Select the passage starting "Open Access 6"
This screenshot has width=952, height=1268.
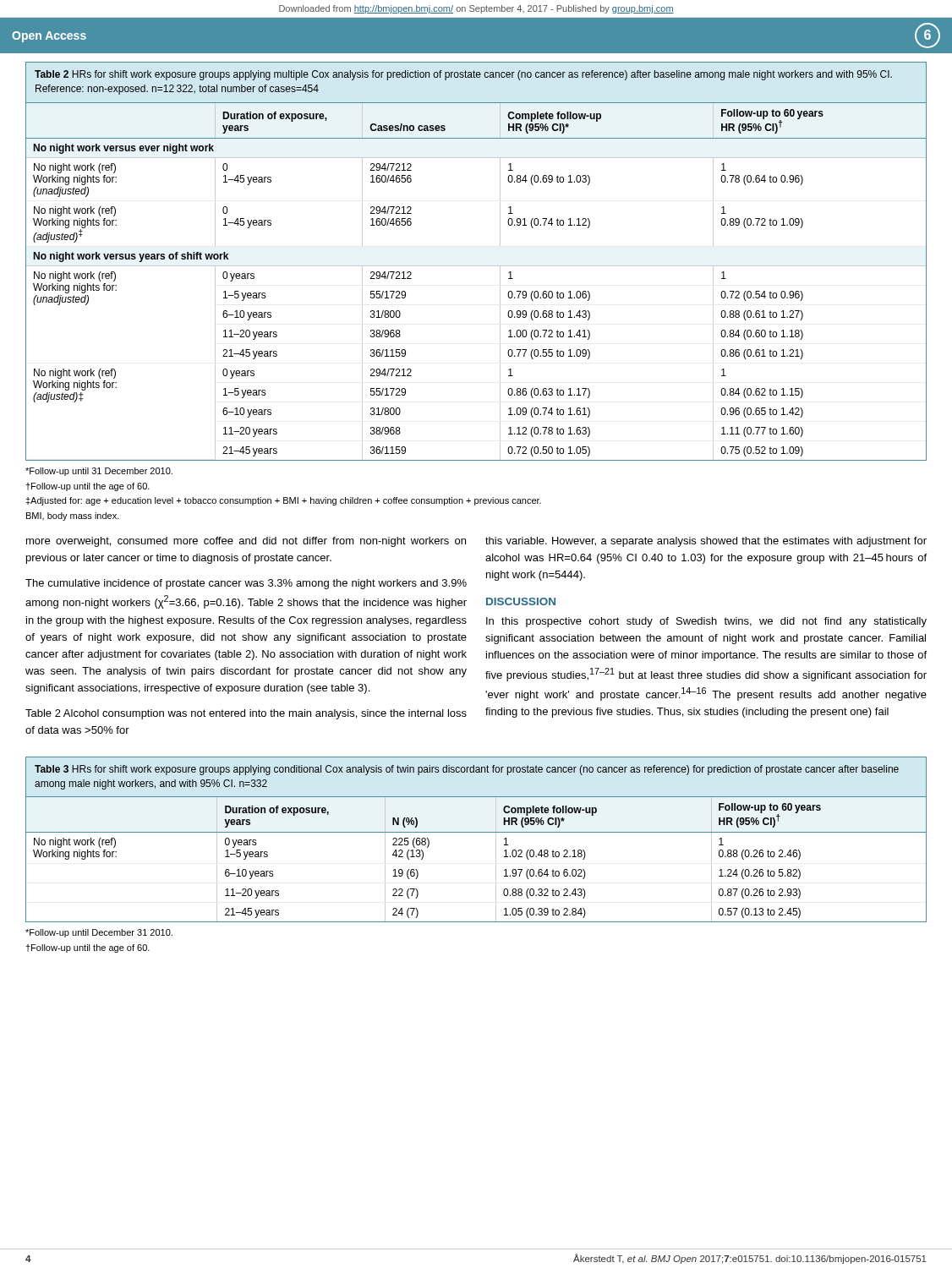click(49, 35)
